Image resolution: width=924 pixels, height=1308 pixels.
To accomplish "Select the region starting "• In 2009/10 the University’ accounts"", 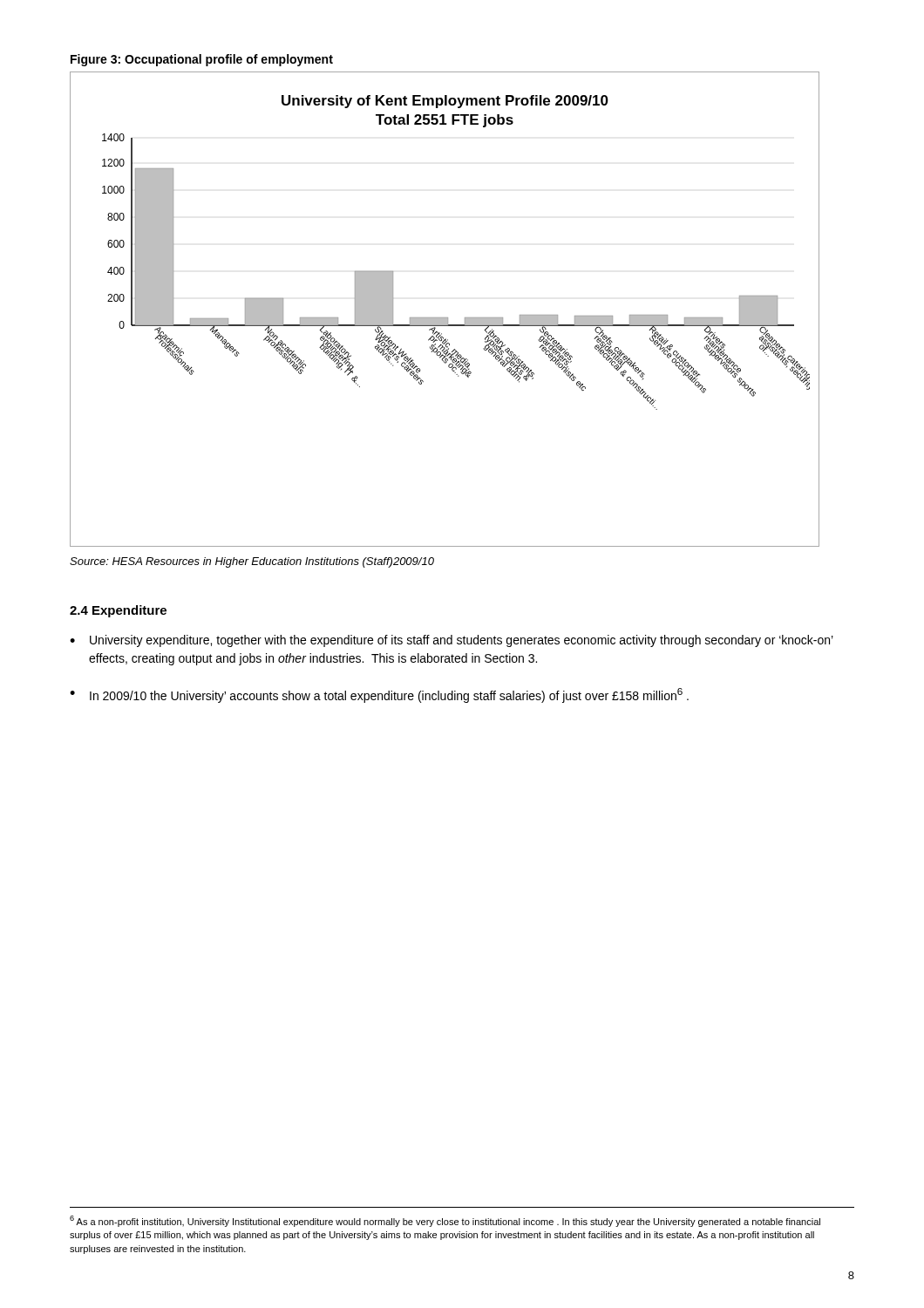I will (462, 694).
